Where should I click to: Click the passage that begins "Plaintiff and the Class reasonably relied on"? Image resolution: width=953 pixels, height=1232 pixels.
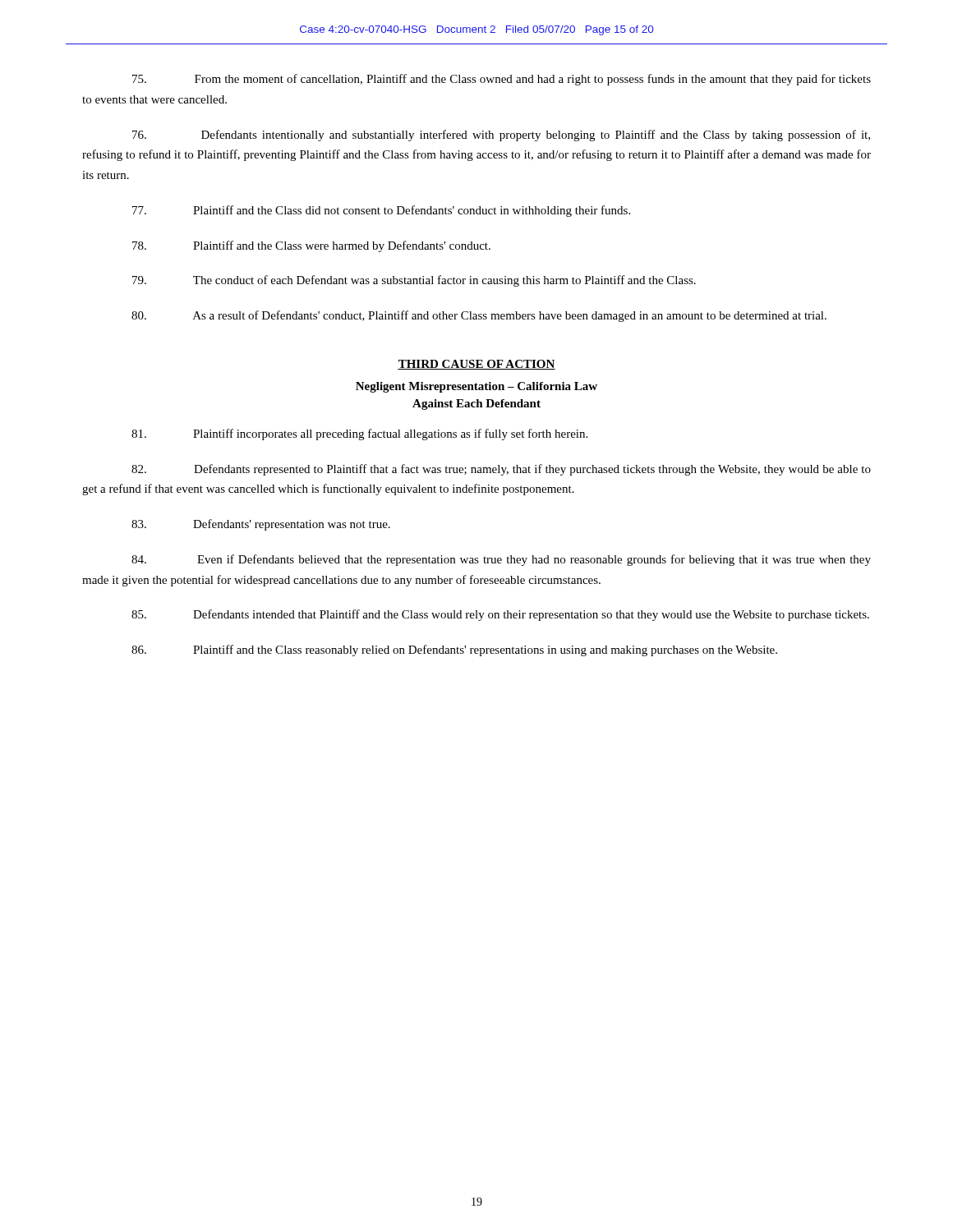tap(455, 650)
